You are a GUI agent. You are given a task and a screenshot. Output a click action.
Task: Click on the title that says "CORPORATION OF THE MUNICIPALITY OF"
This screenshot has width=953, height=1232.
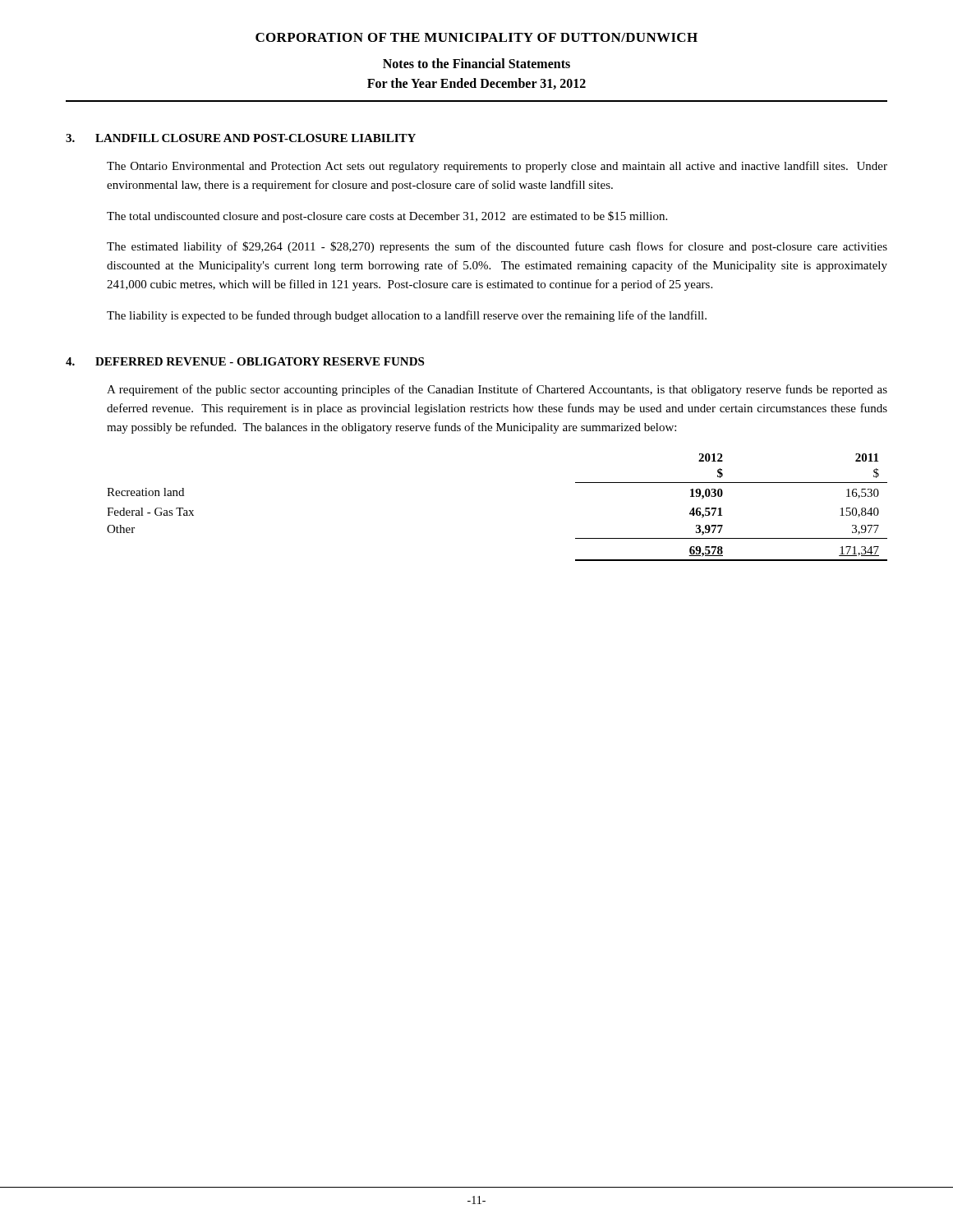tap(476, 37)
